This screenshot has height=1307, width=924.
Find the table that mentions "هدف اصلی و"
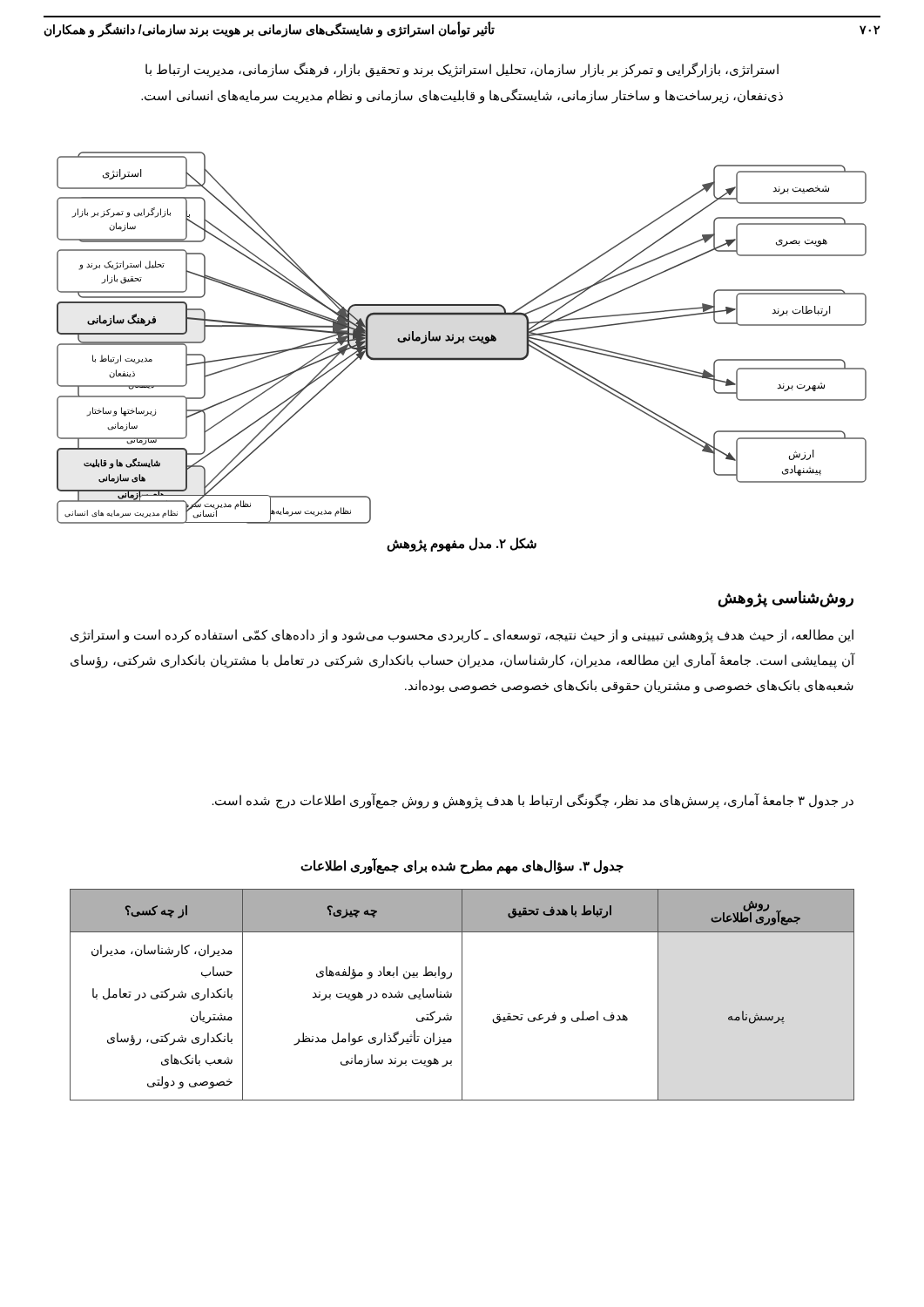click(x=462, y=995)
